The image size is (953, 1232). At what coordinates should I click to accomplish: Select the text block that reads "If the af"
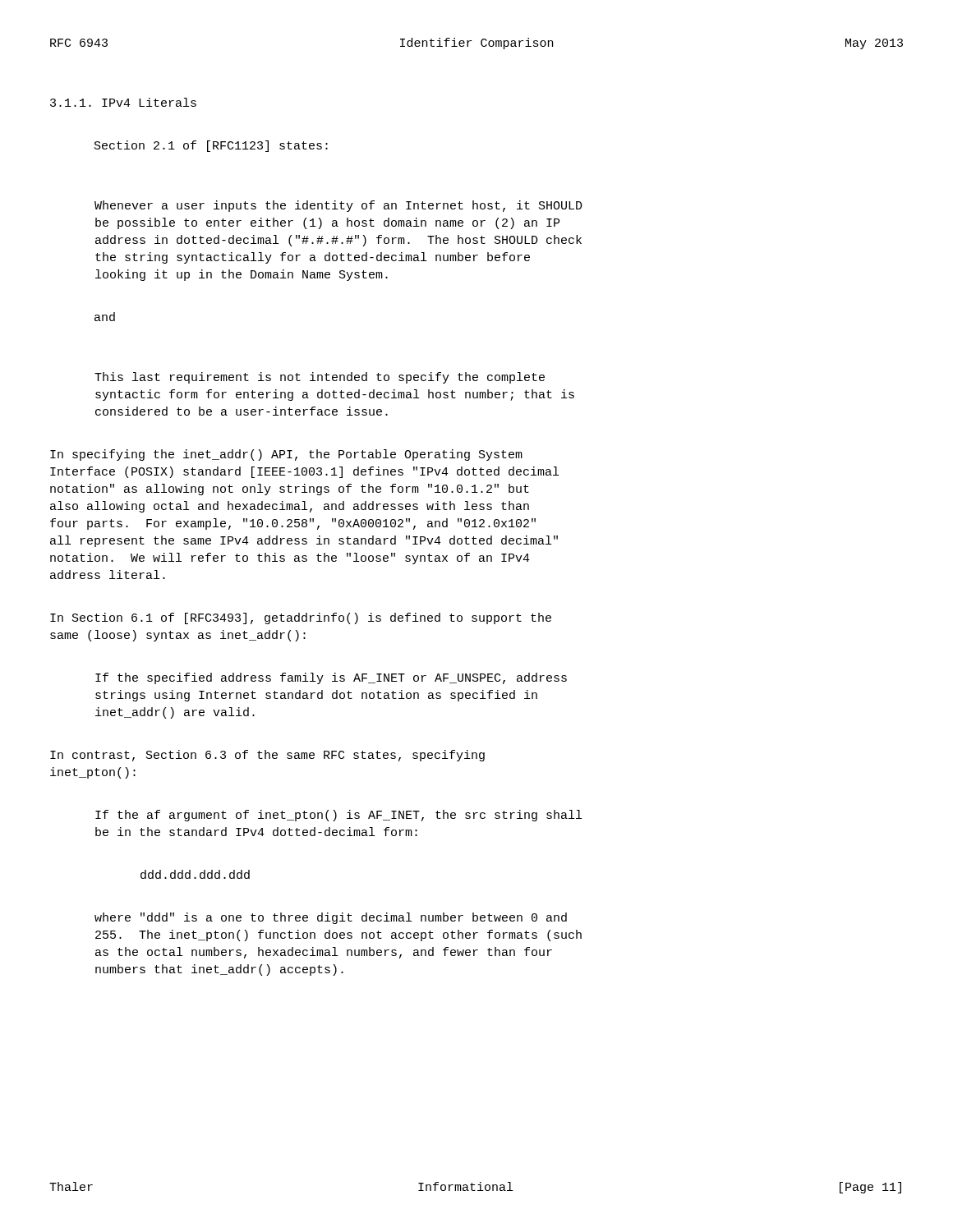point(339,825)
